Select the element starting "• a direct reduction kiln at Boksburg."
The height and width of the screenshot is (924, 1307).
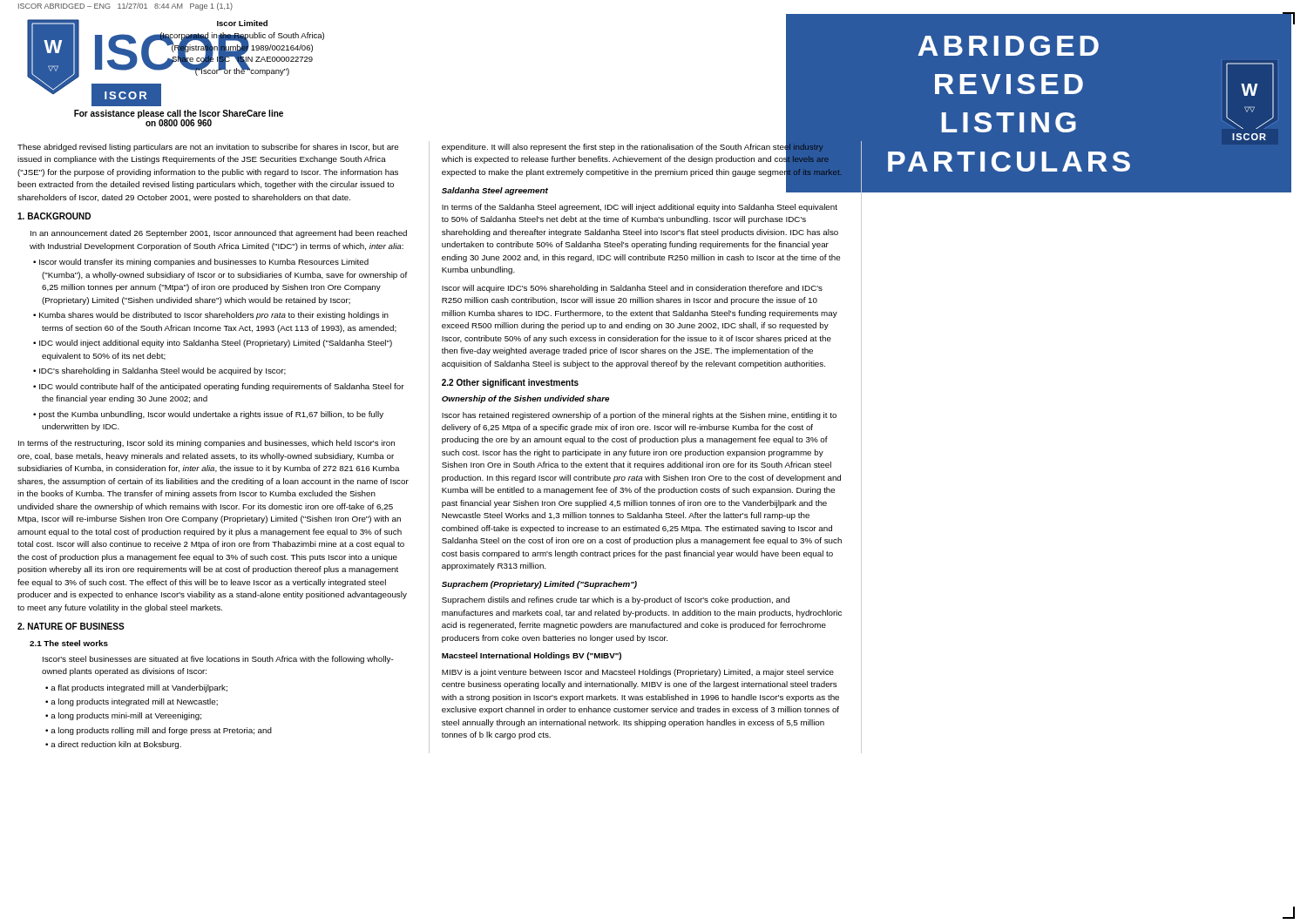(114, 745)
